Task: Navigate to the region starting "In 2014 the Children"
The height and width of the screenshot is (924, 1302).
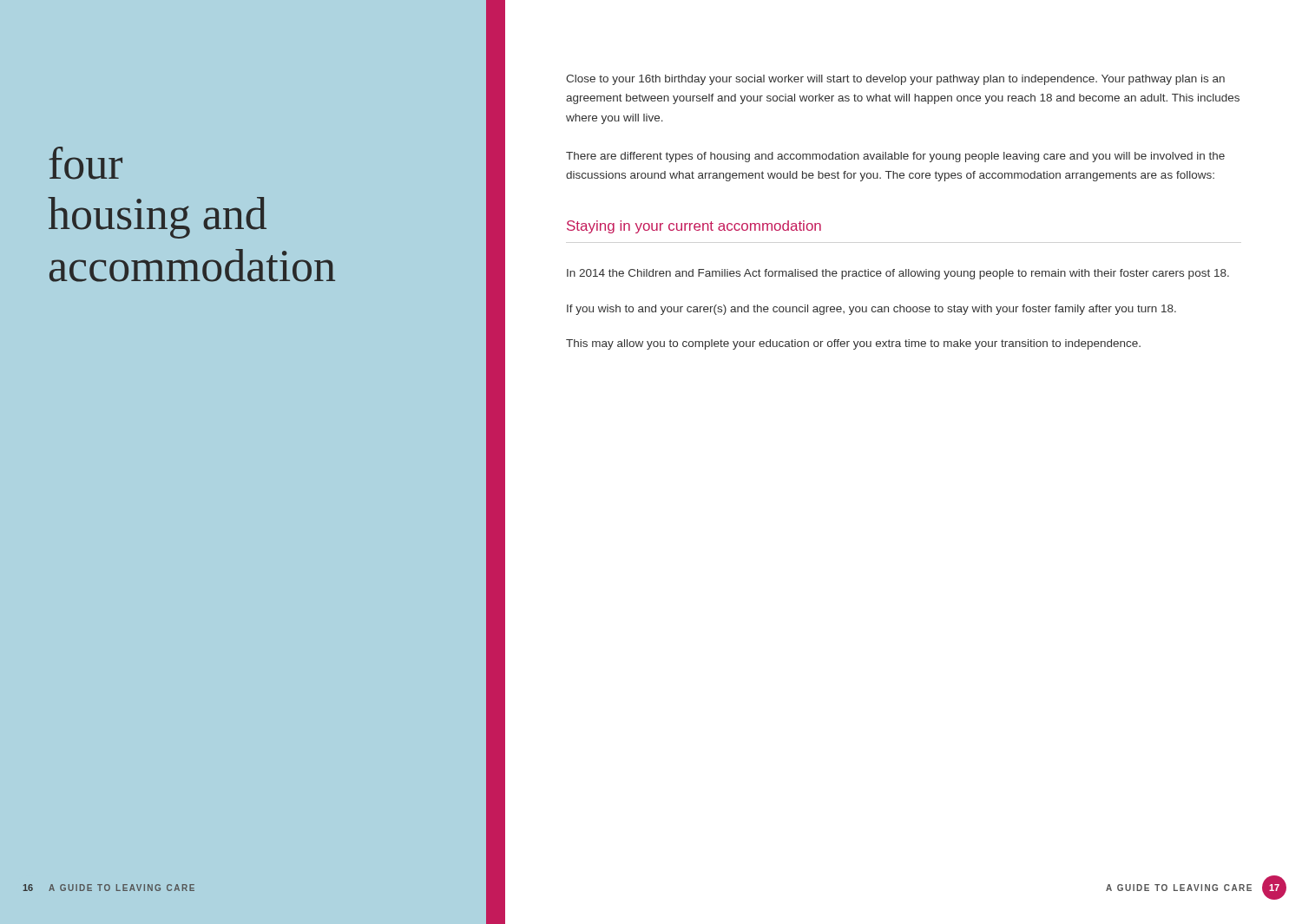Action: tap(898, 273)
